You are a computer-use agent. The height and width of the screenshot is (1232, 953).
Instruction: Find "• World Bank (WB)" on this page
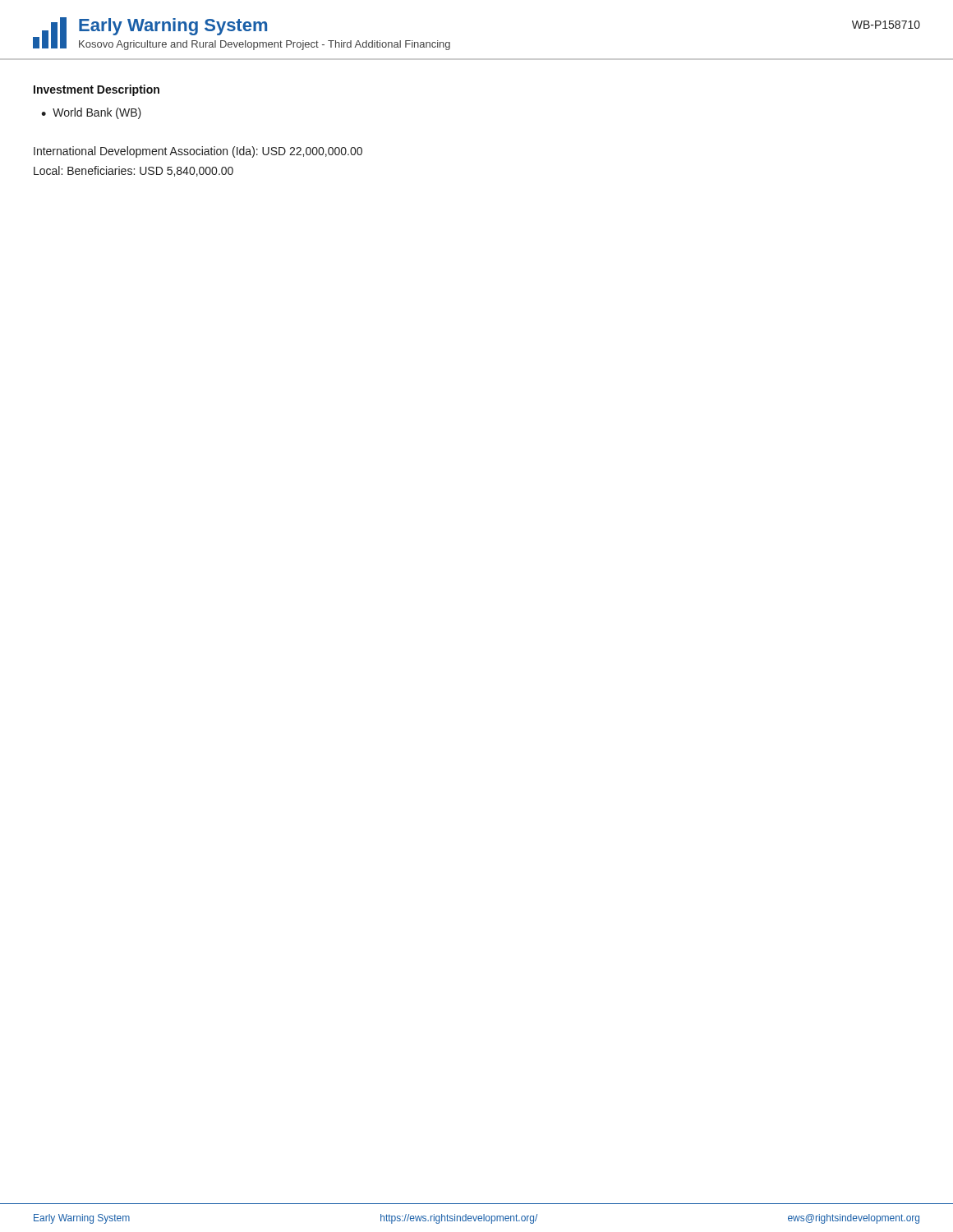point(91,115)
